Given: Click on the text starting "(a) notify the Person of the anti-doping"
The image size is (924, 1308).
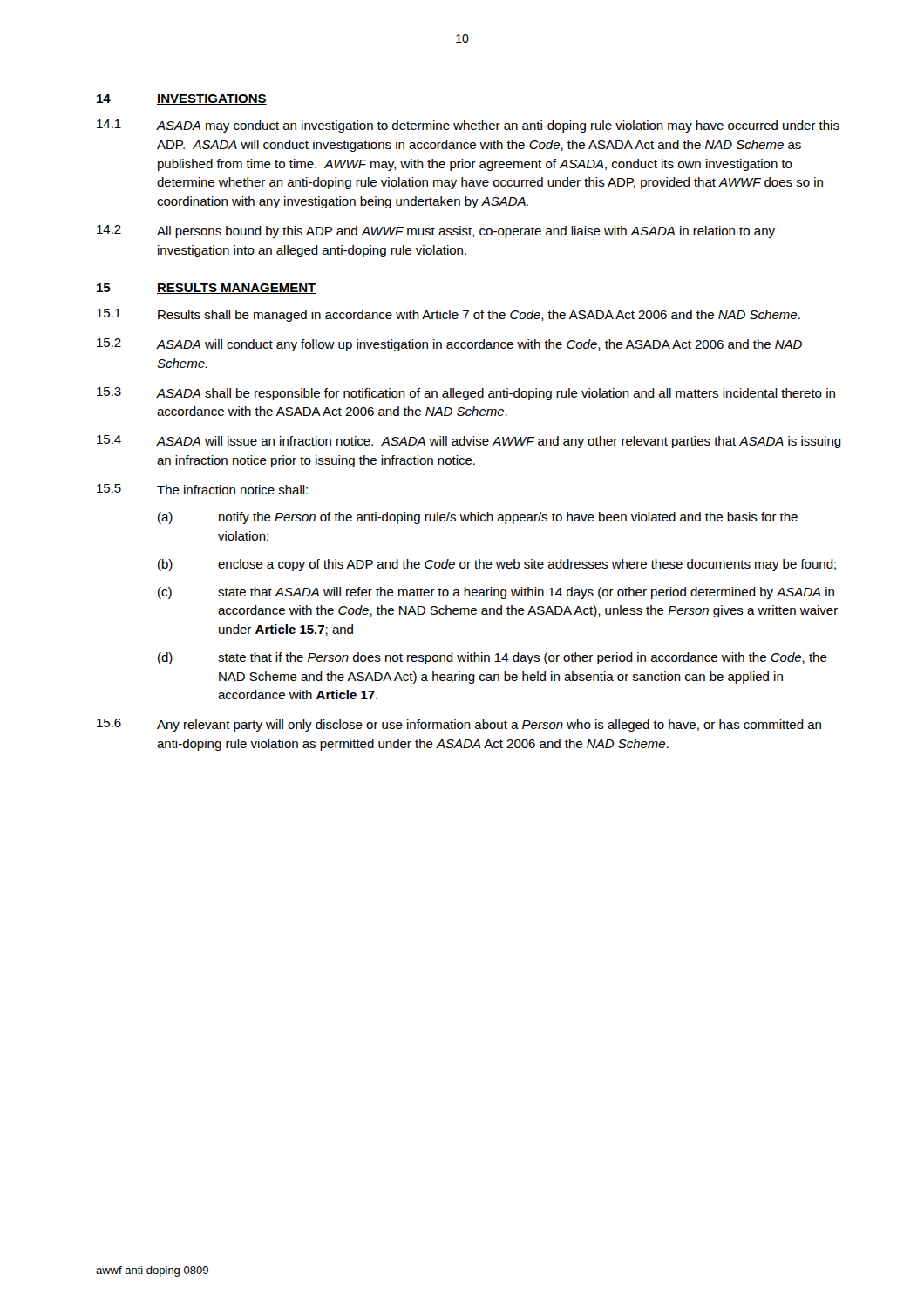Looking at the screenshot, I should pos(501,527).
